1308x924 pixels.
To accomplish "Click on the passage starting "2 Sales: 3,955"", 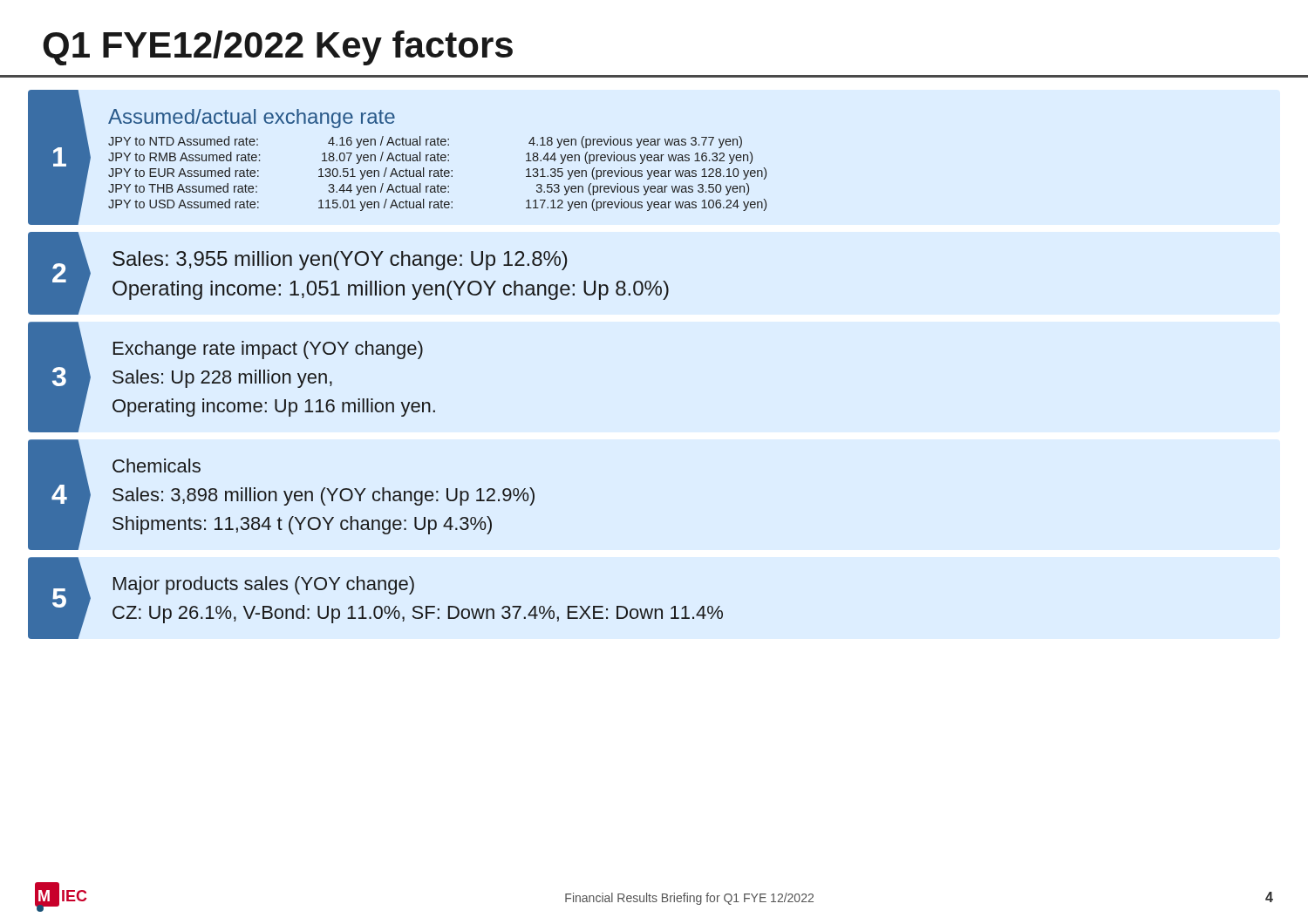I will tap(654, 273).
